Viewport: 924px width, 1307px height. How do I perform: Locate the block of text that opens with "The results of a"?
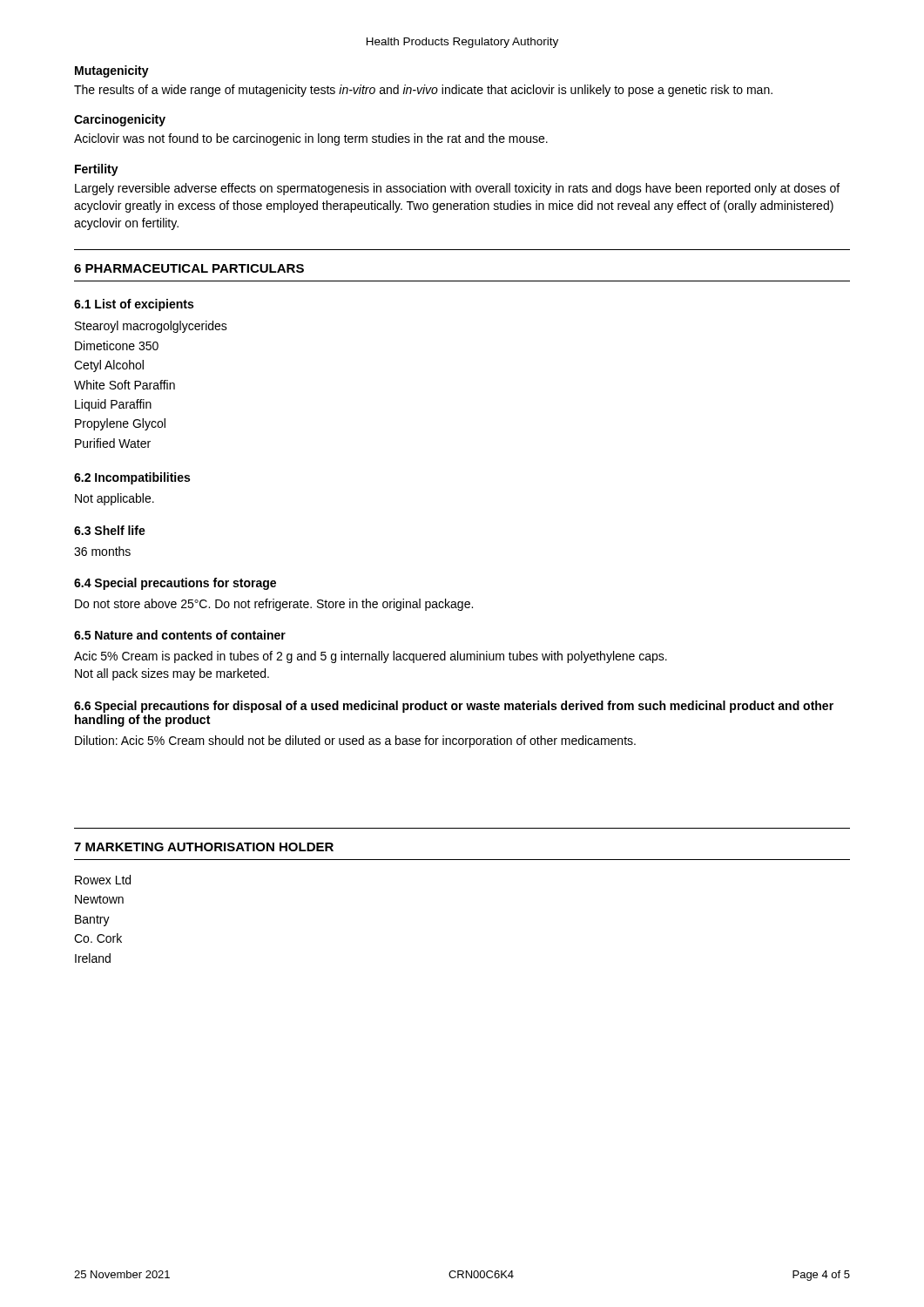point(424,90)
